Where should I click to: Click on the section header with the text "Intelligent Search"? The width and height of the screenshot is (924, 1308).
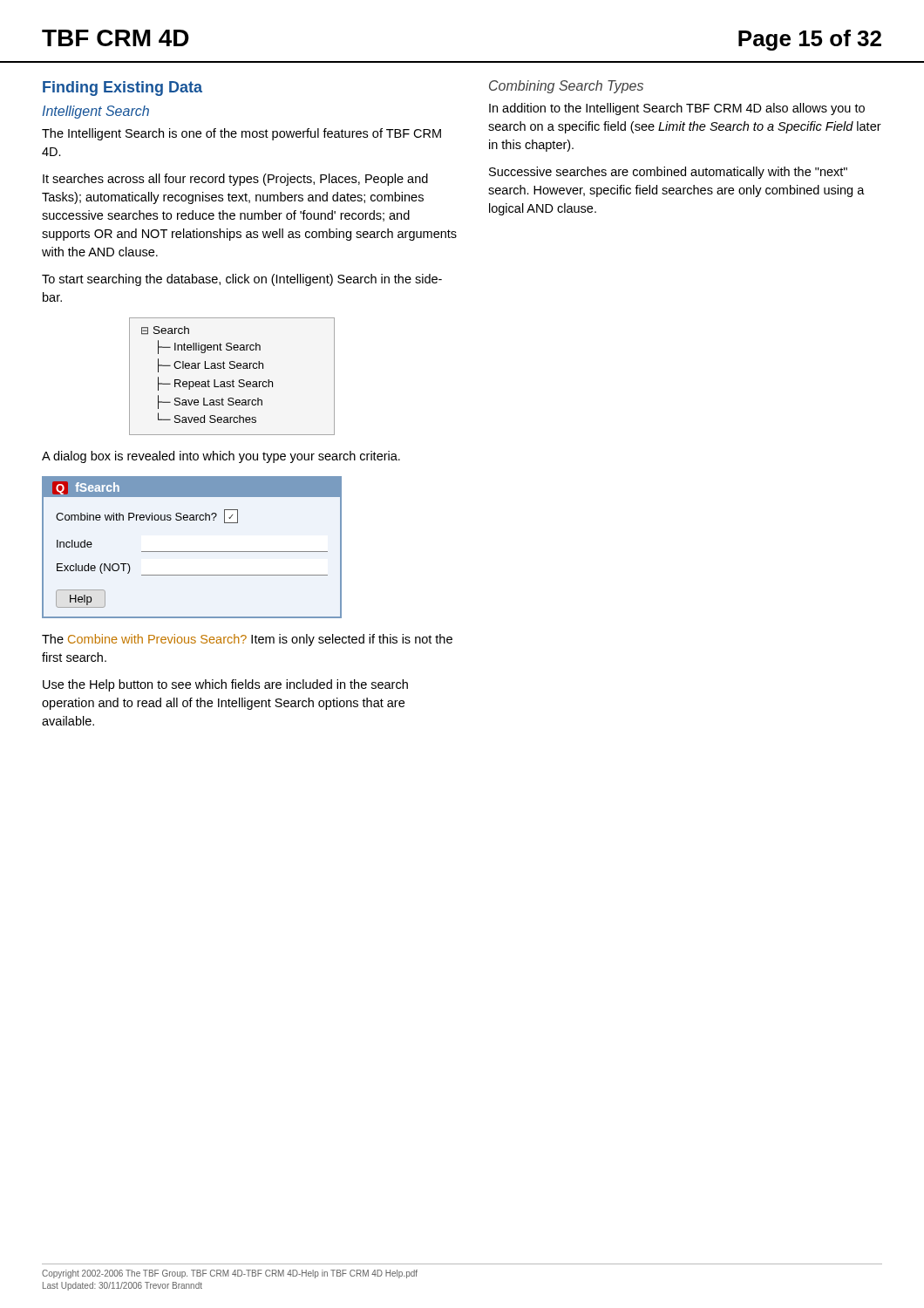[95, 112]
